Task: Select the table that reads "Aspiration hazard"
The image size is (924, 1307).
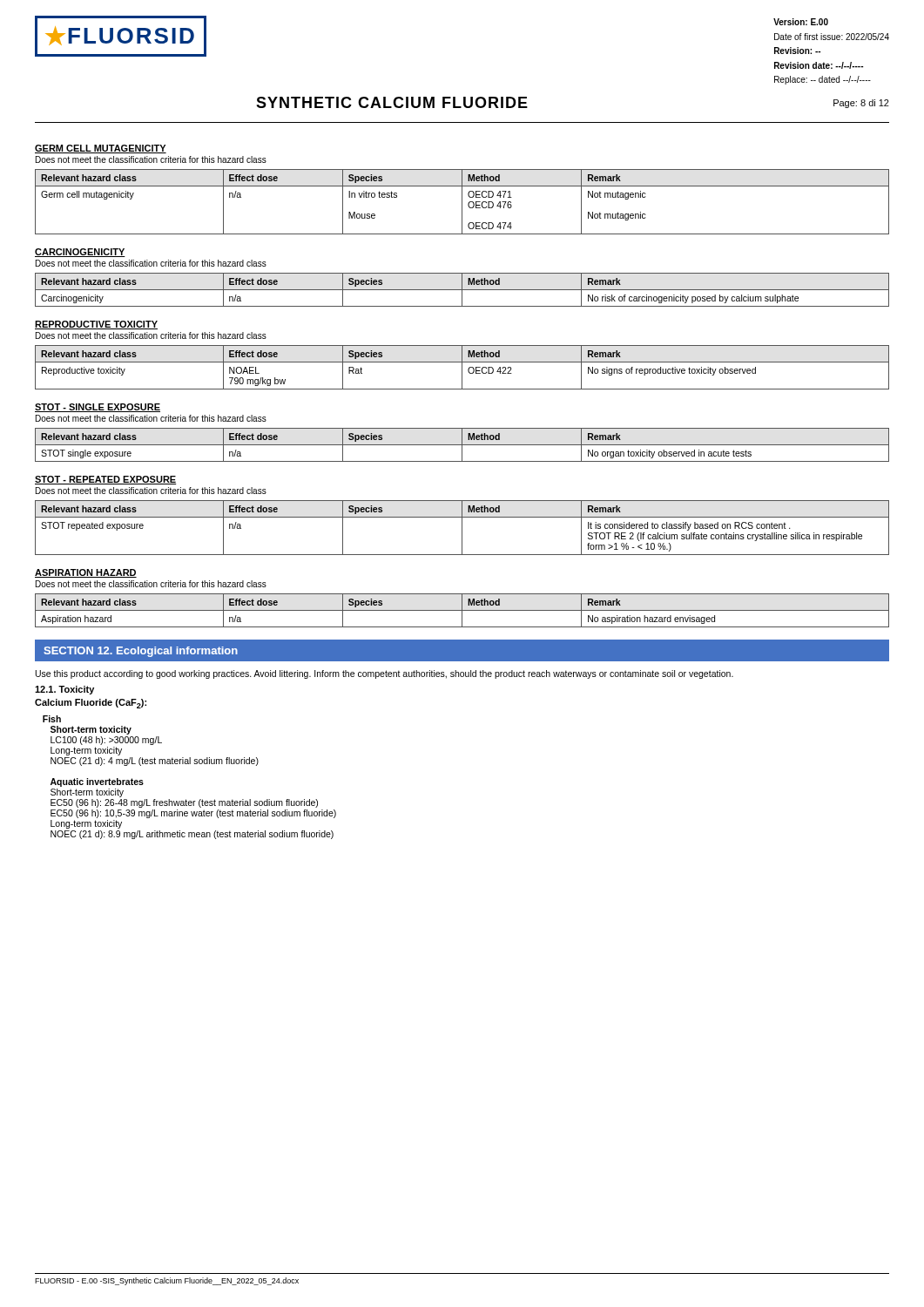Action: 462,610
